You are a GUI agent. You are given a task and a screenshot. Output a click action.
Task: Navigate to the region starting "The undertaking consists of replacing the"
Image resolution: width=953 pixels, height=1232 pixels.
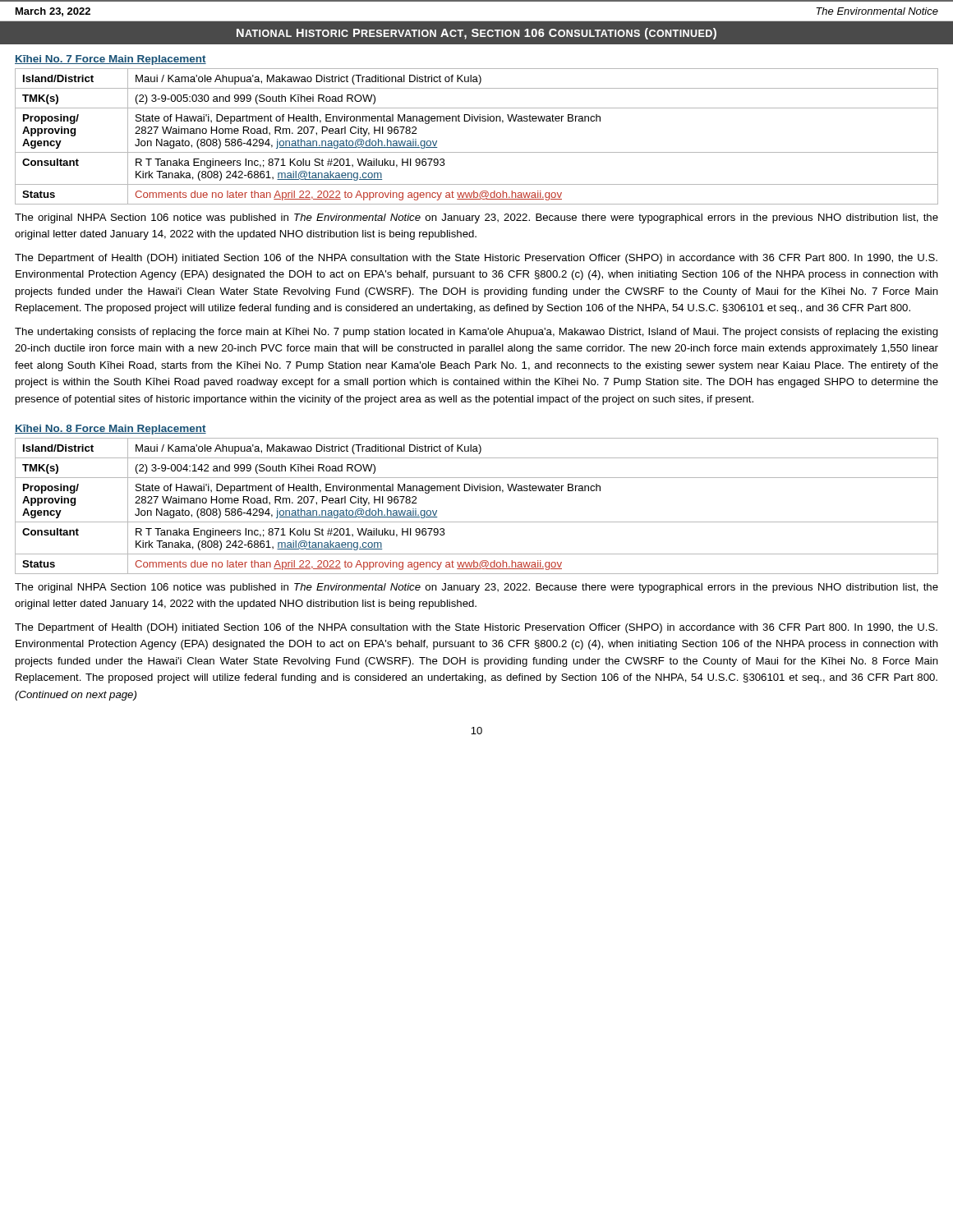tap(476, 365)
